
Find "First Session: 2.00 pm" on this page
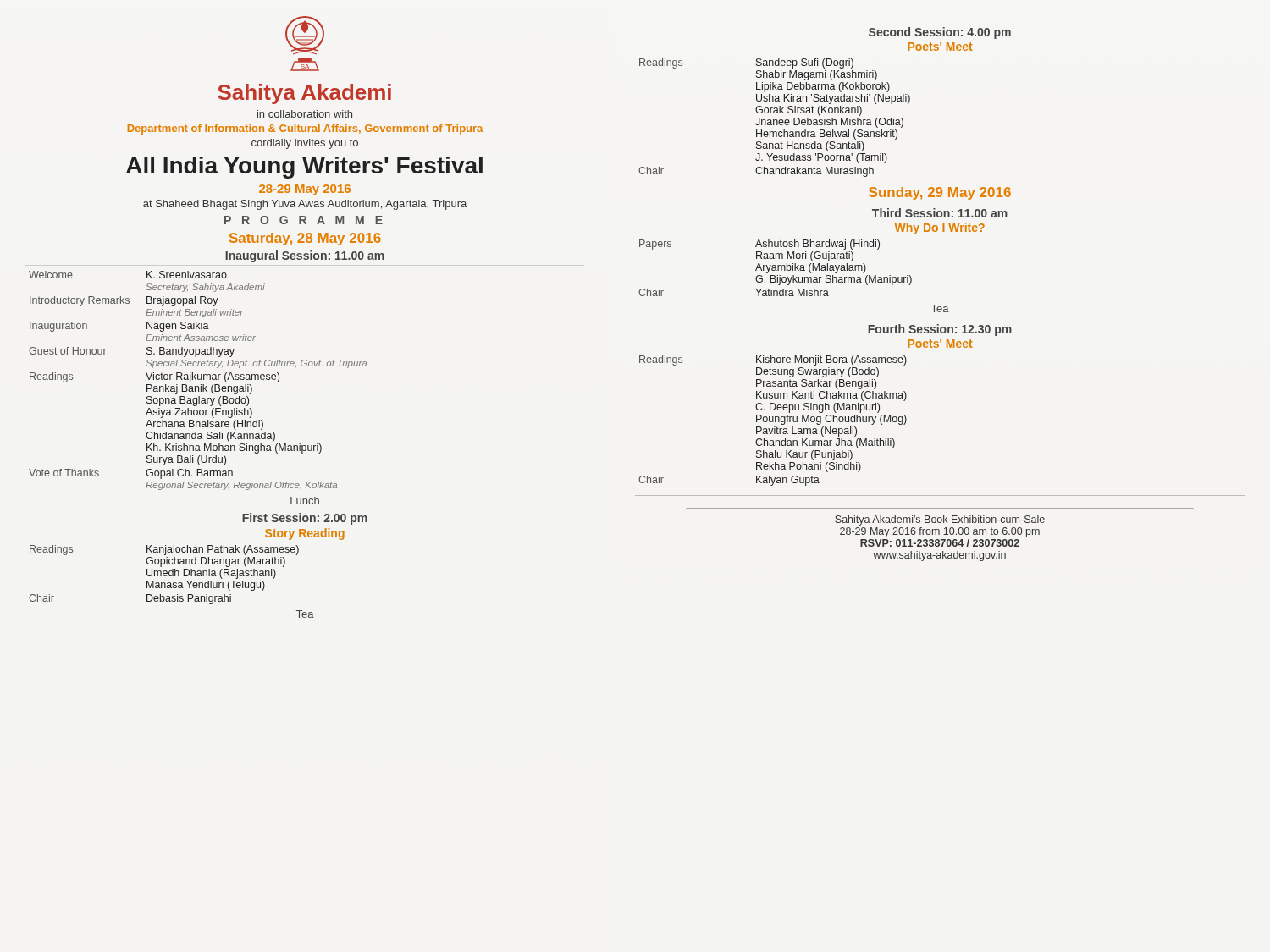(305, 518)
